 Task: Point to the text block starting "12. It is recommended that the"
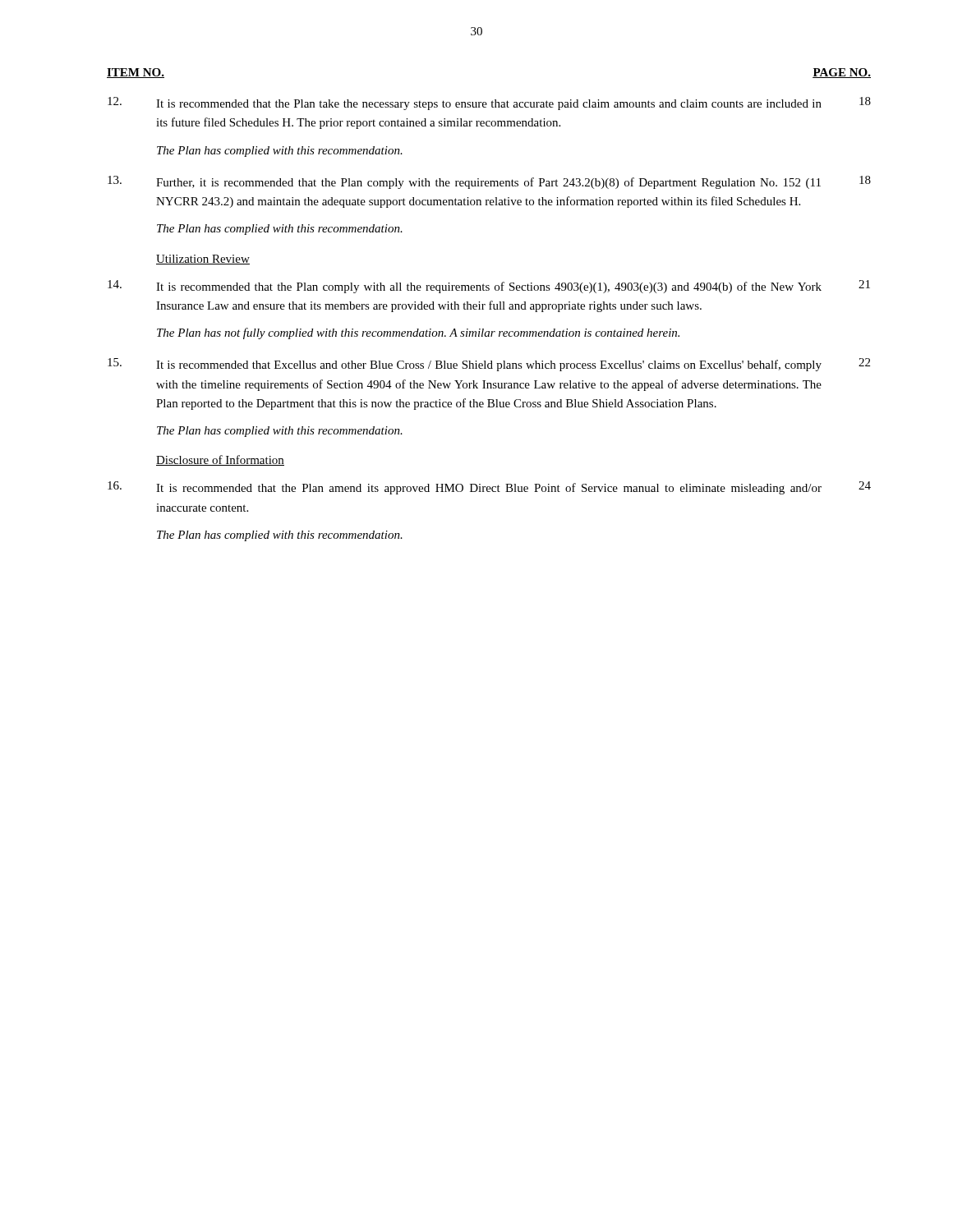point(489,114)
